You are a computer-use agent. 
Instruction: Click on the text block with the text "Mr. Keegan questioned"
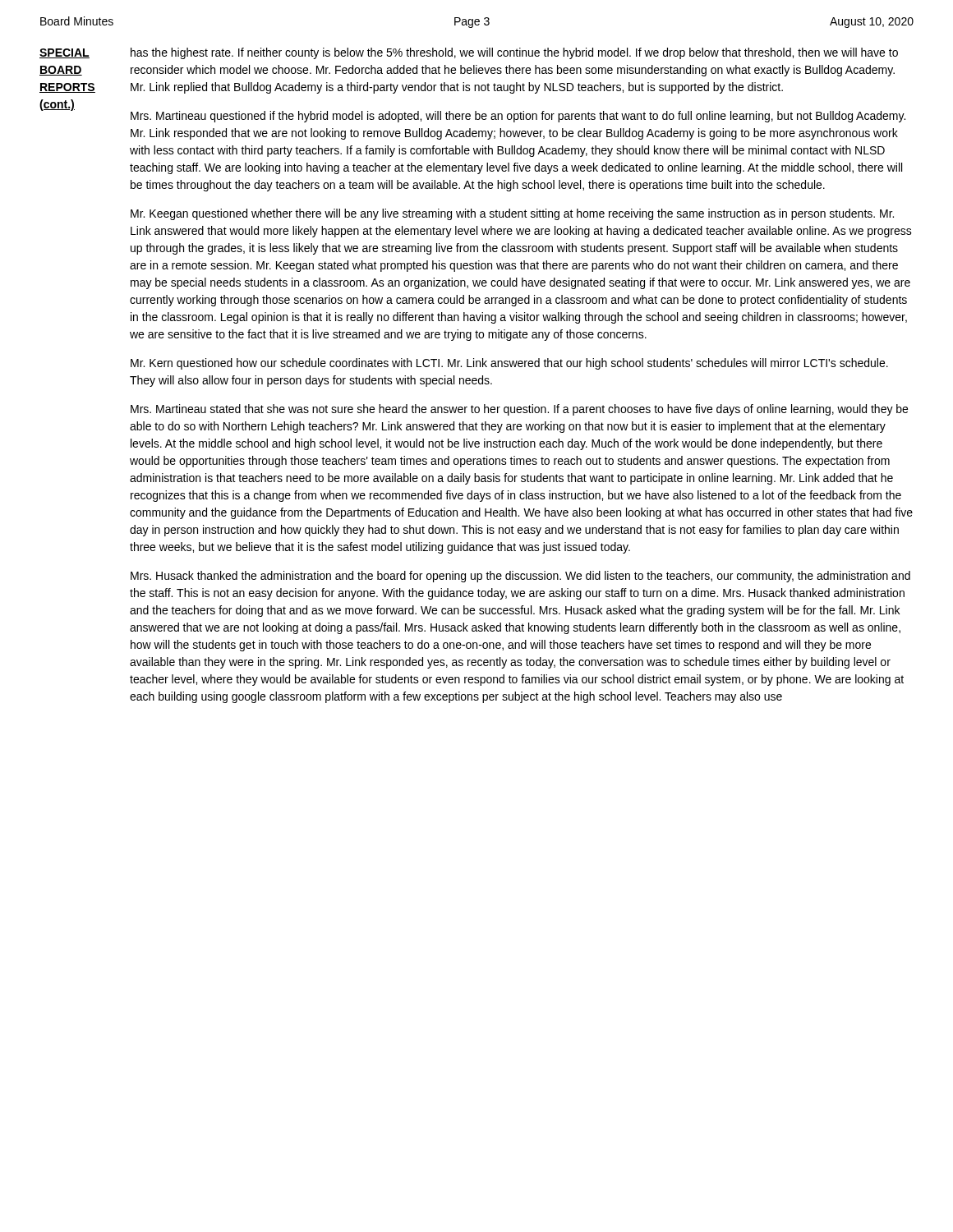click(x=522, y=274)
